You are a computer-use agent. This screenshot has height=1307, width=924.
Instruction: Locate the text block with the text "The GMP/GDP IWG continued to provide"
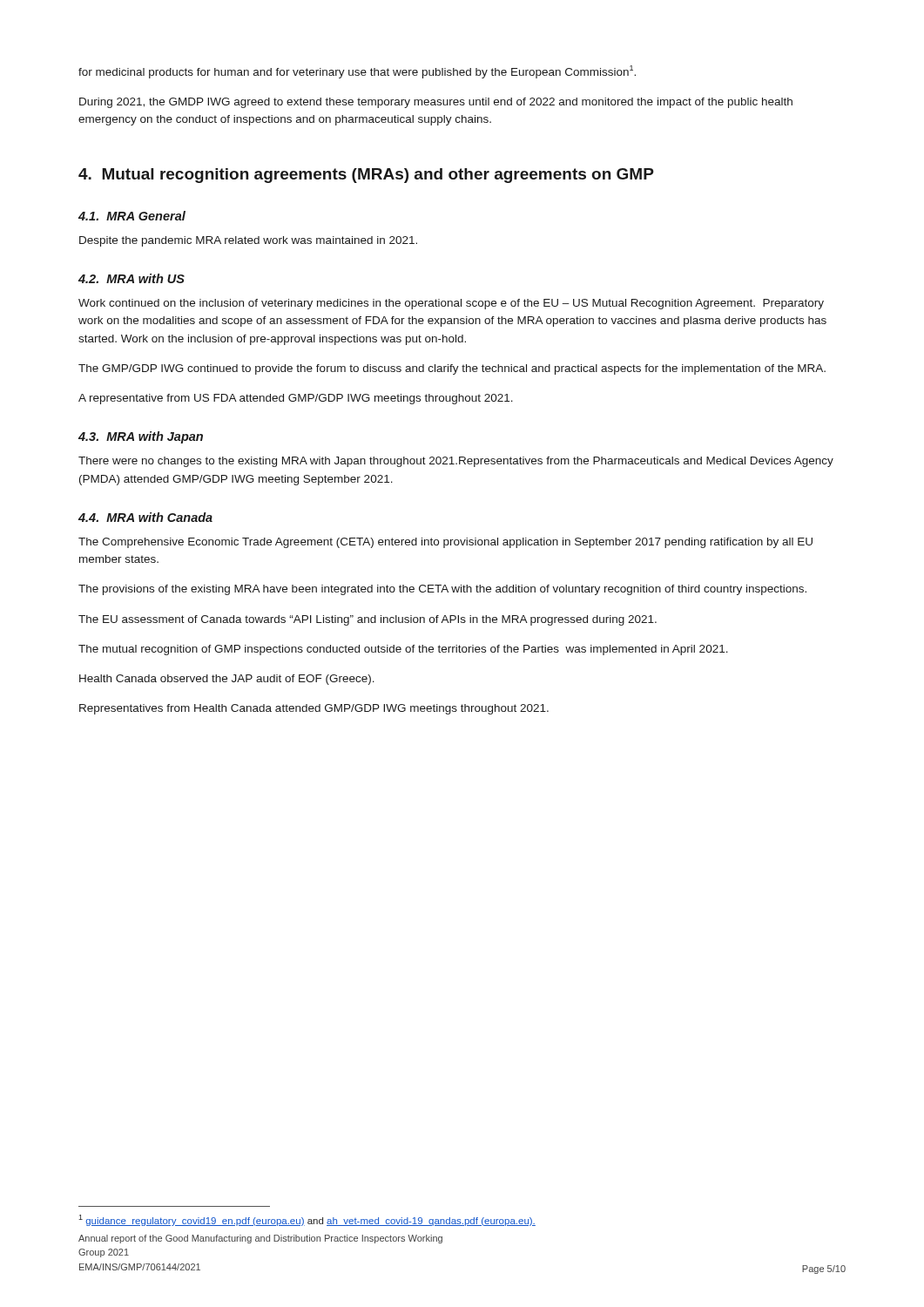[x=452, y=368]
